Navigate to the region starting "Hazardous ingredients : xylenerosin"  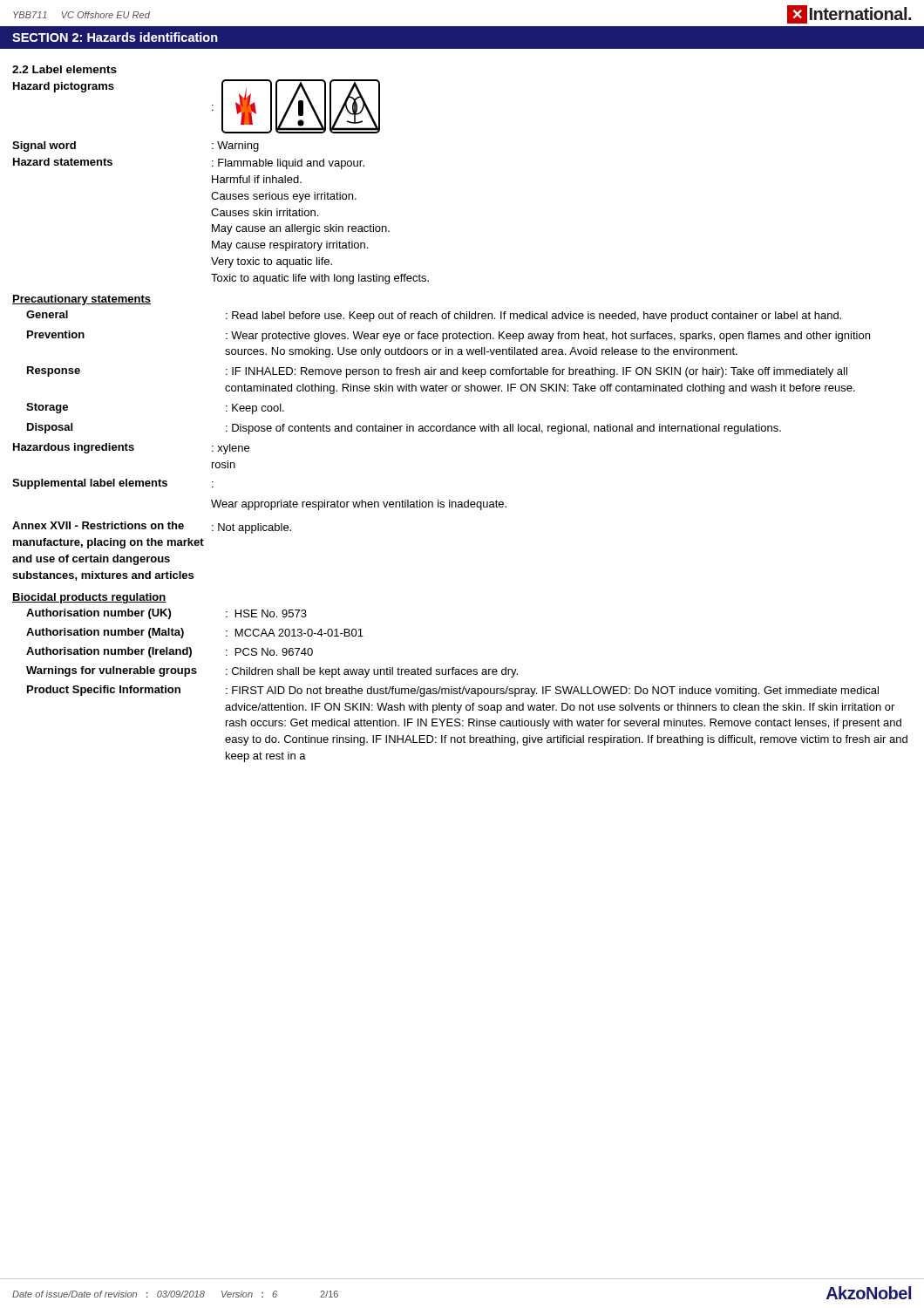tap(131, 449)
